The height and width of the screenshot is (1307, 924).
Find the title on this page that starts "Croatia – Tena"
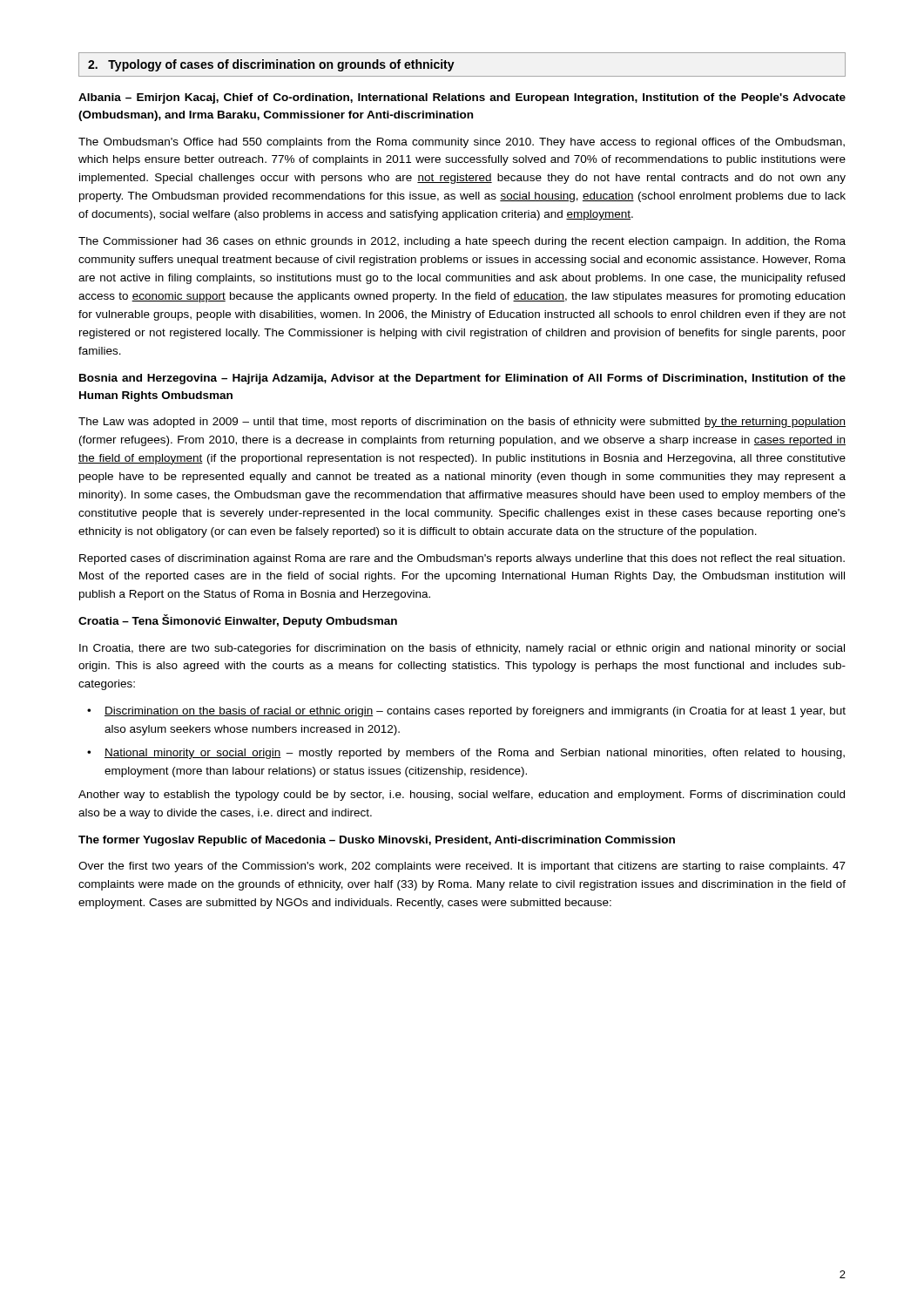coord(238,621)
